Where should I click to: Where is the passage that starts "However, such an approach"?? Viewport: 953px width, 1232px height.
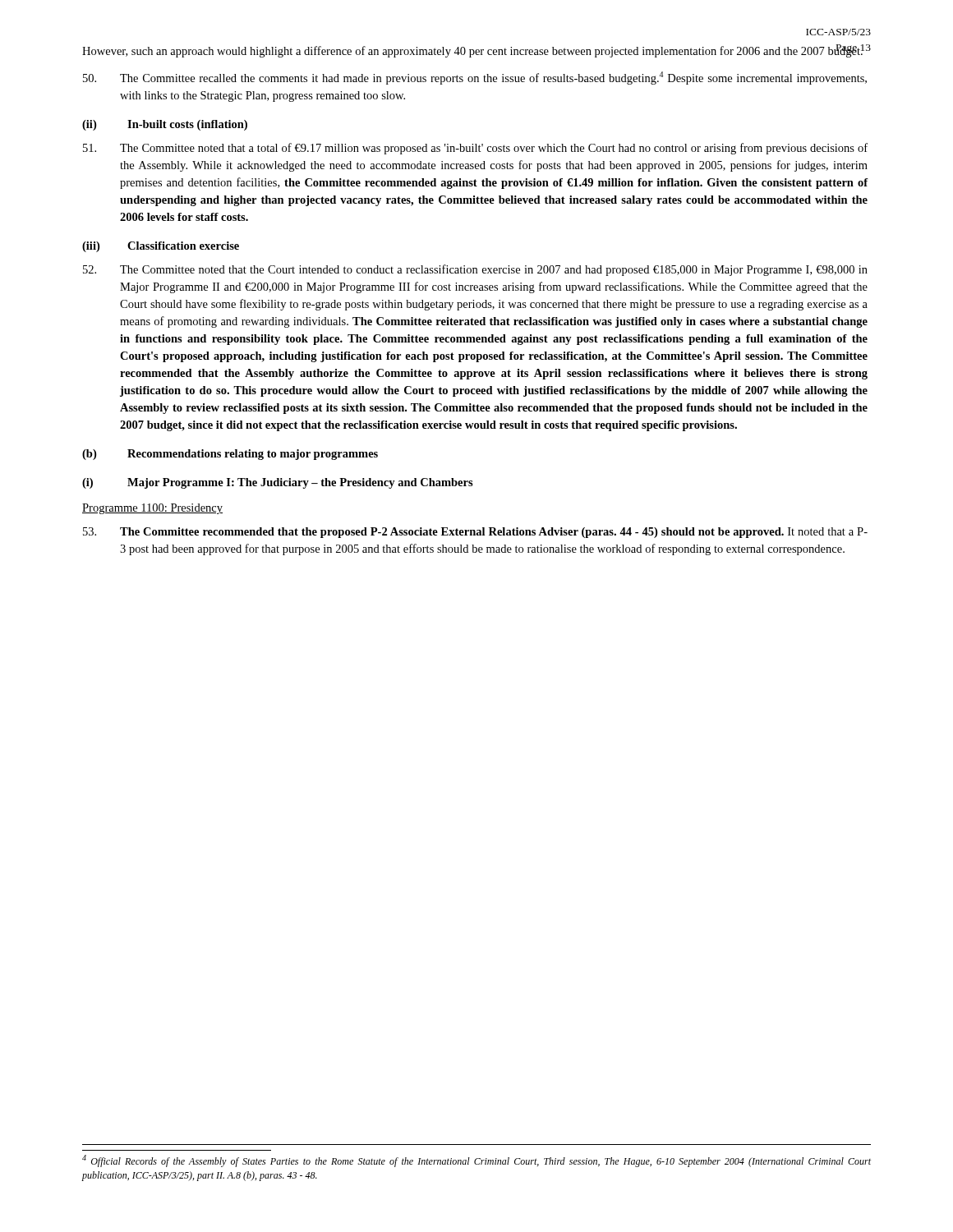coord(473,51)
